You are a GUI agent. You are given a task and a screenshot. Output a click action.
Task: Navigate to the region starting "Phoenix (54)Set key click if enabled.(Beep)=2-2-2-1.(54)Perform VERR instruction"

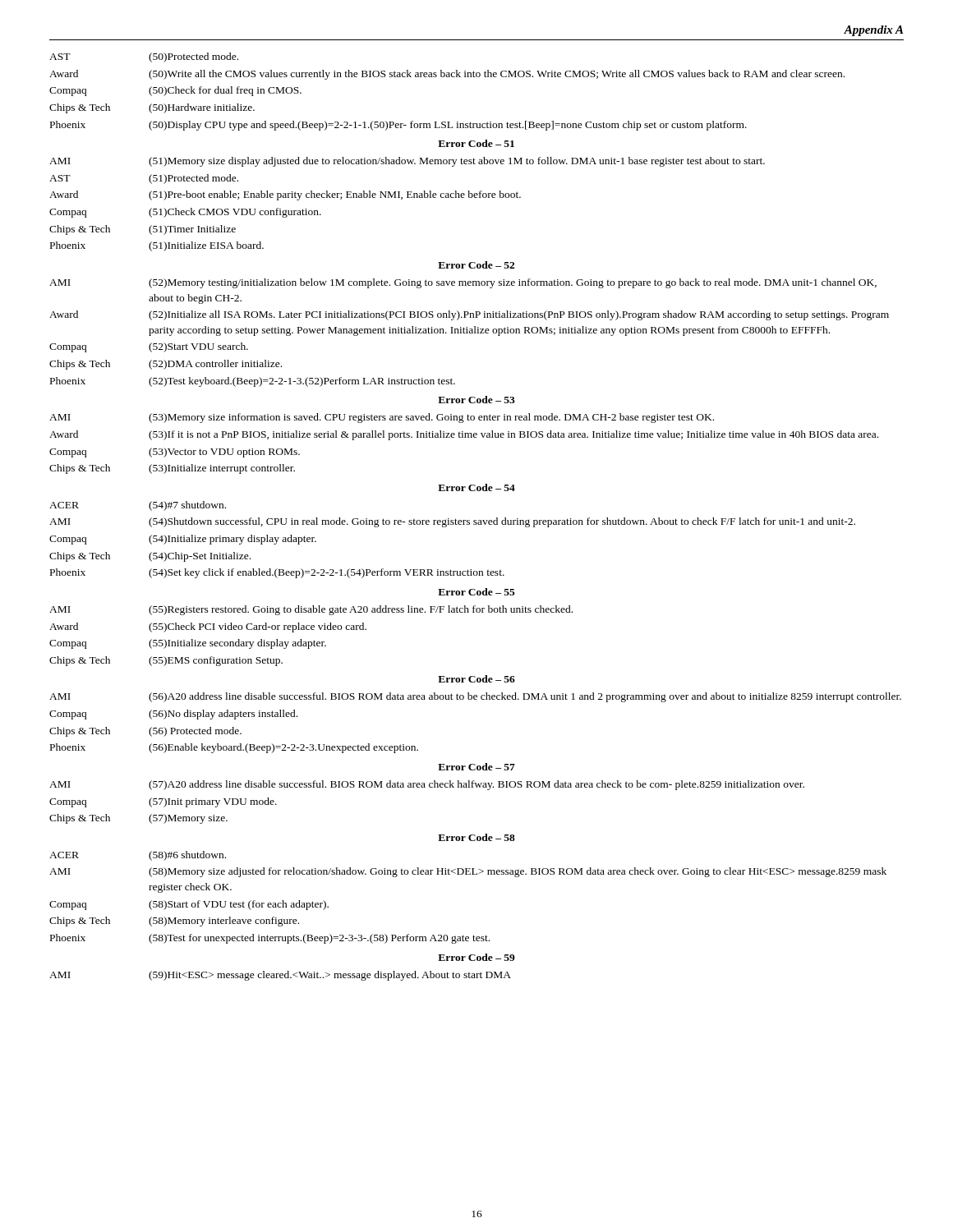pos(476,573)
